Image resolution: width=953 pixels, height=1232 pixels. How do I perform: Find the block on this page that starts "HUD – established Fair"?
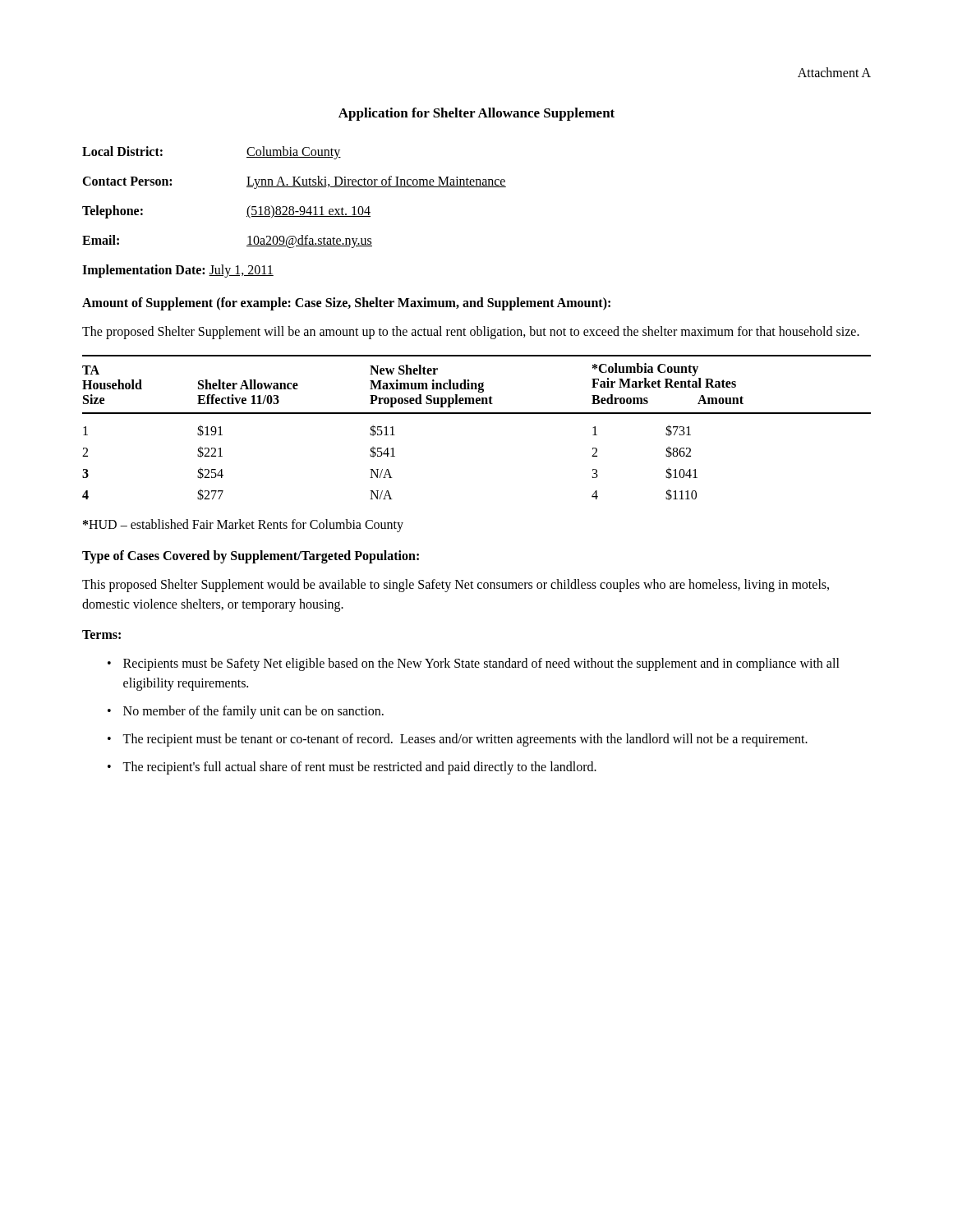243,524
